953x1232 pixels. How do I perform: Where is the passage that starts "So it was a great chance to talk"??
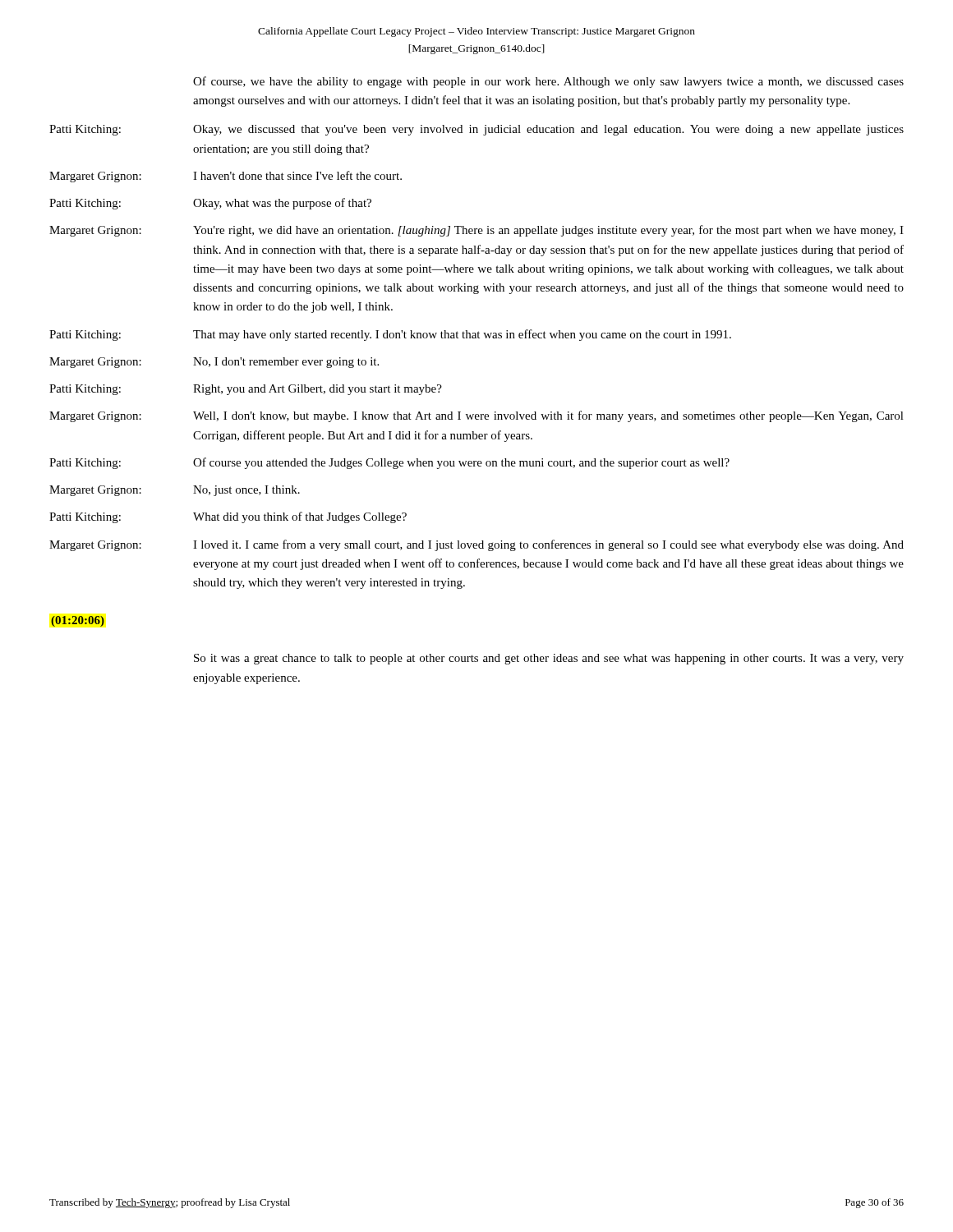[x=548, y=668]
